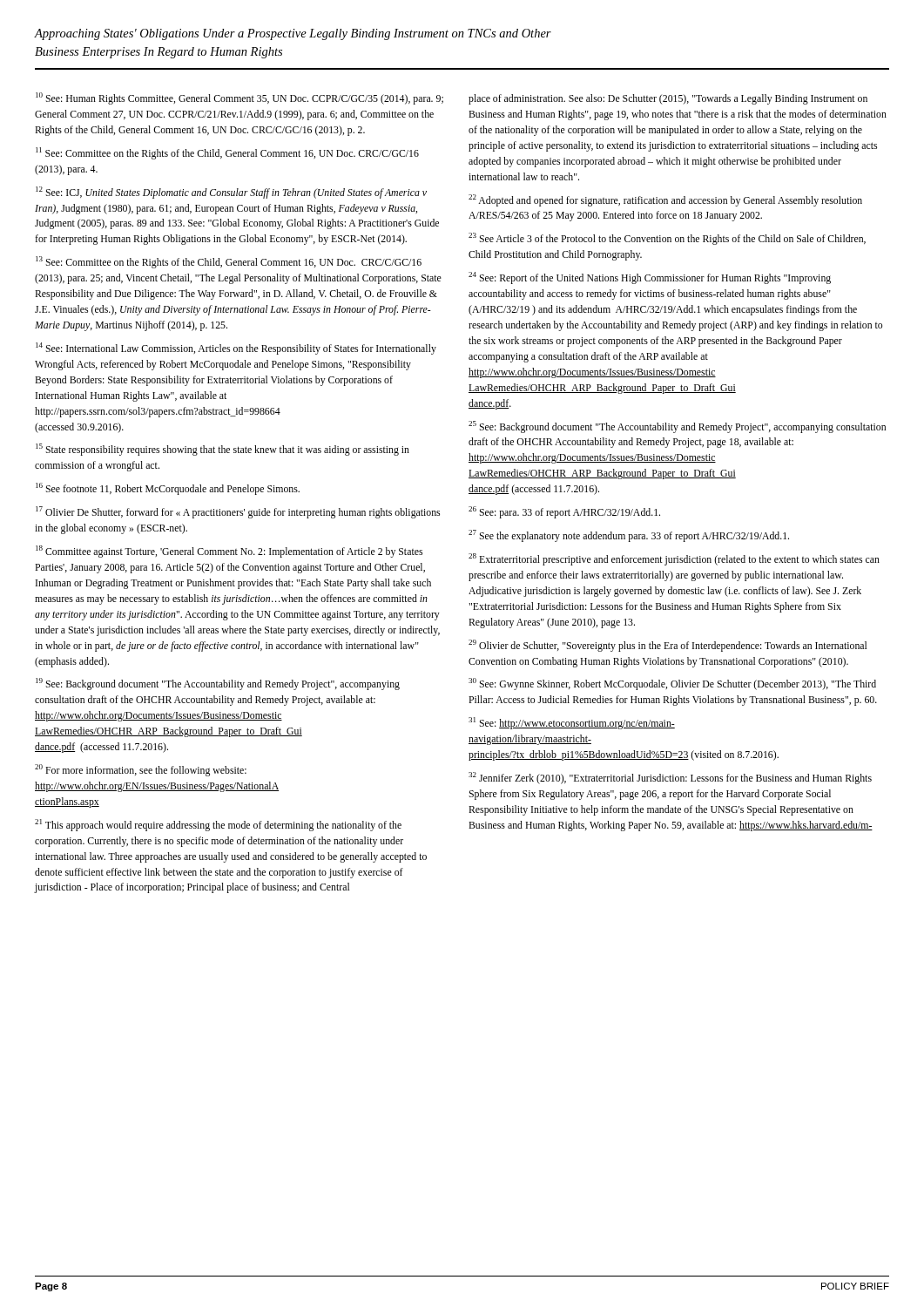Point to the block beginning "29 Olivier de Schutter, "Sovereignty plus in the"
The image size is (924, 1307).
[668, 653]
